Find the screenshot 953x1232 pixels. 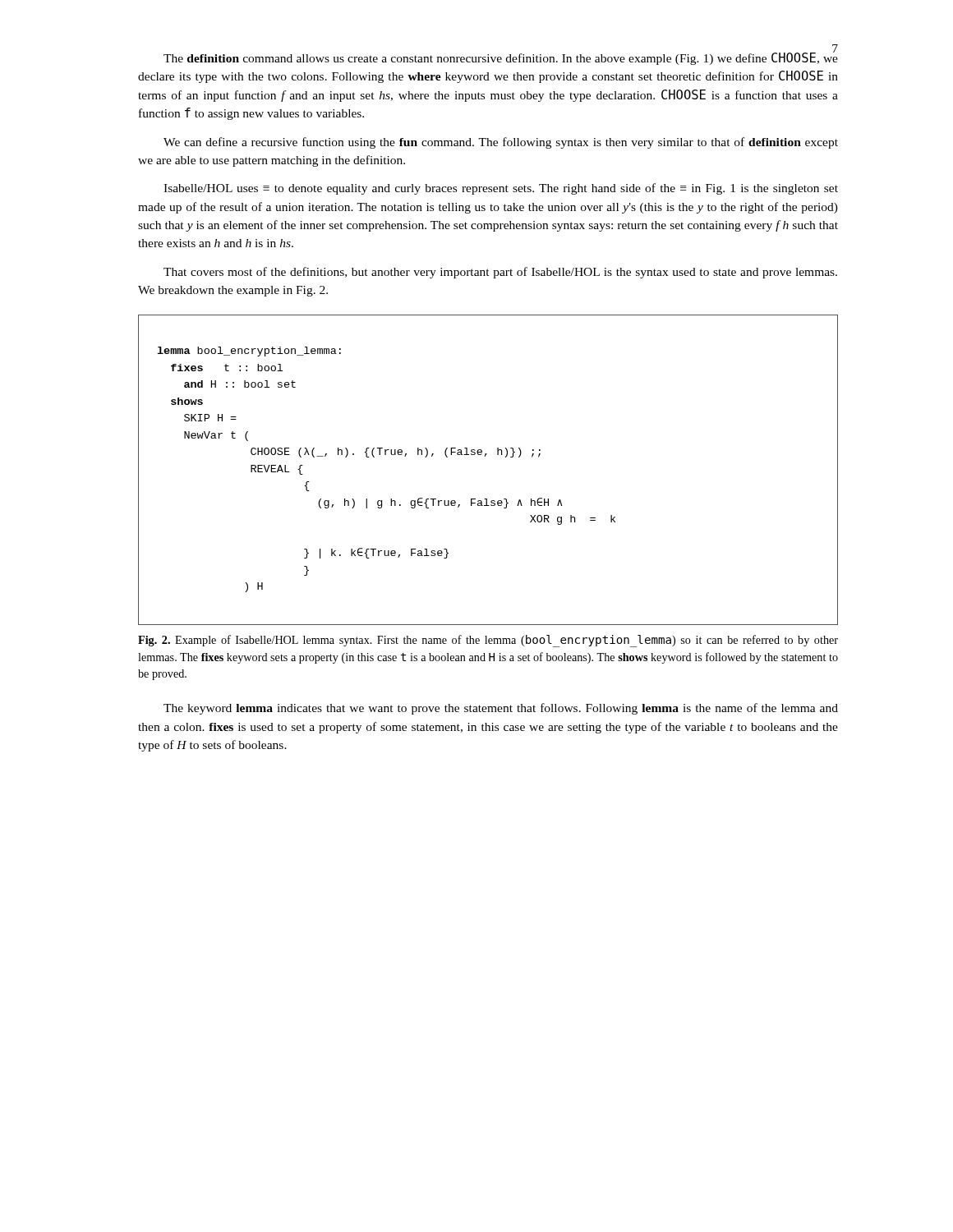click(488, 470)
